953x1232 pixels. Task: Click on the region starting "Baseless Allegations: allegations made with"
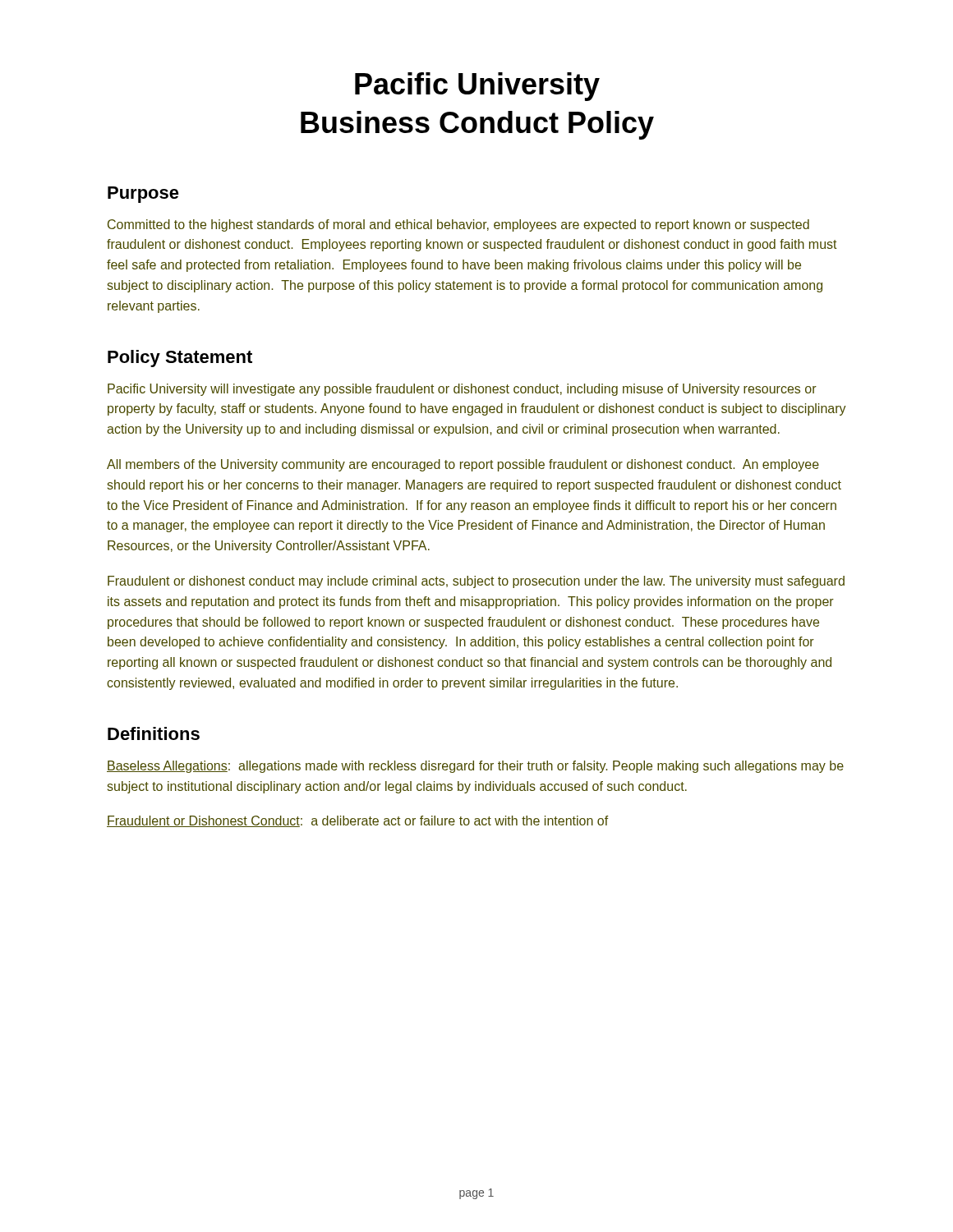[x=475, y=776]
